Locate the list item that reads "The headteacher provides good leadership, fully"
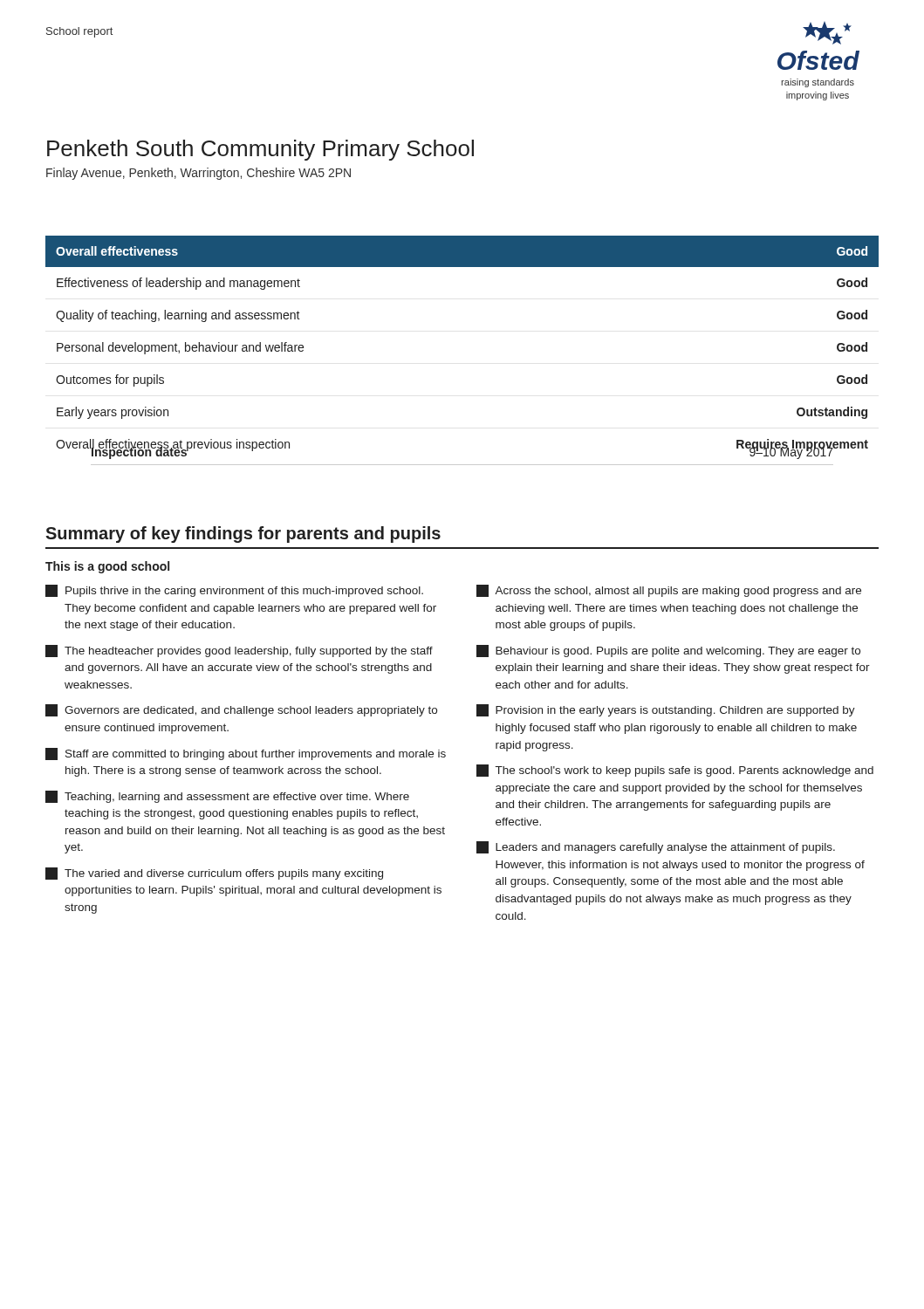924x1309 pixels. (x=247, y=668)
